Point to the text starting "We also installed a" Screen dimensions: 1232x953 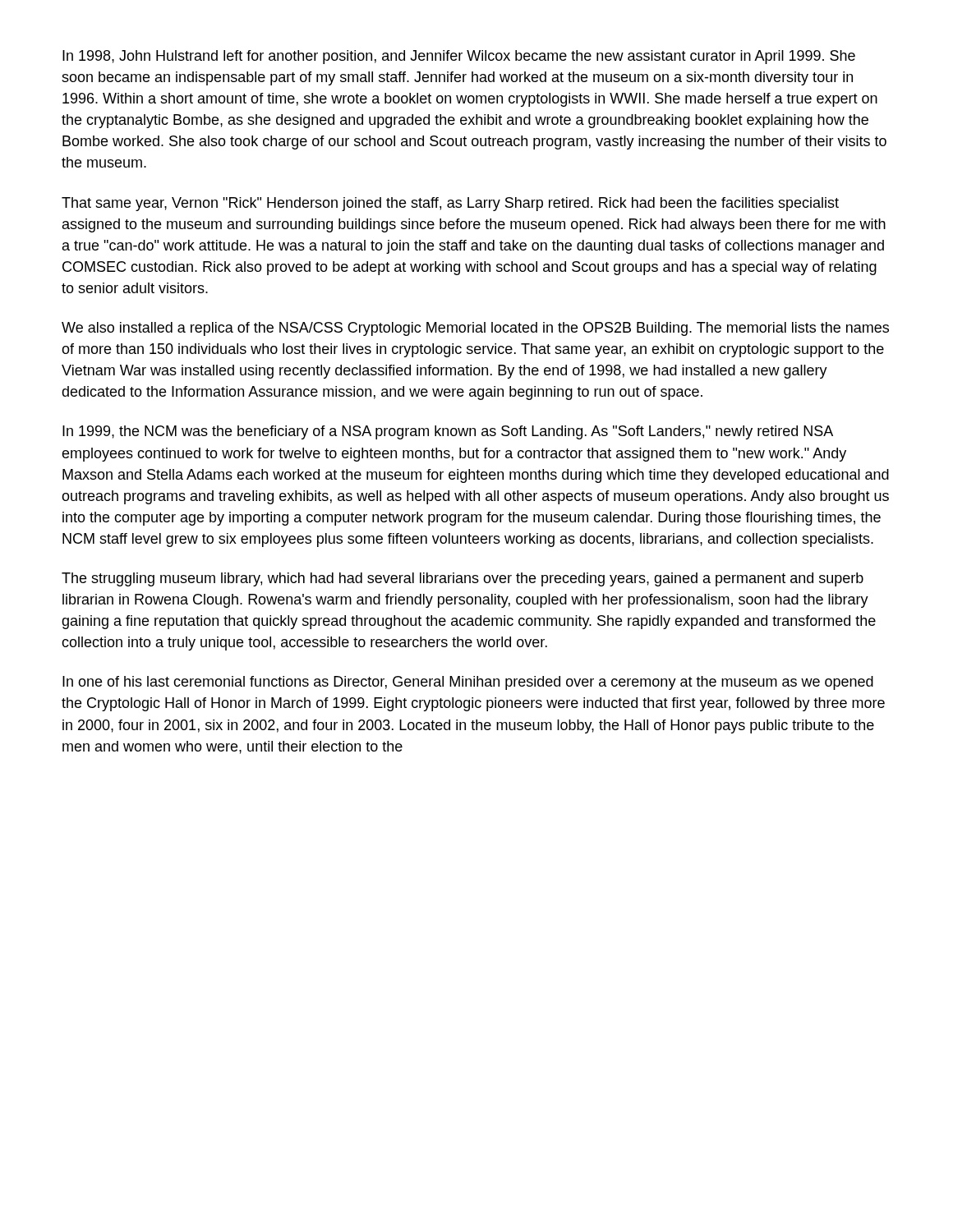pyautogui.click(x=476, y=360)
